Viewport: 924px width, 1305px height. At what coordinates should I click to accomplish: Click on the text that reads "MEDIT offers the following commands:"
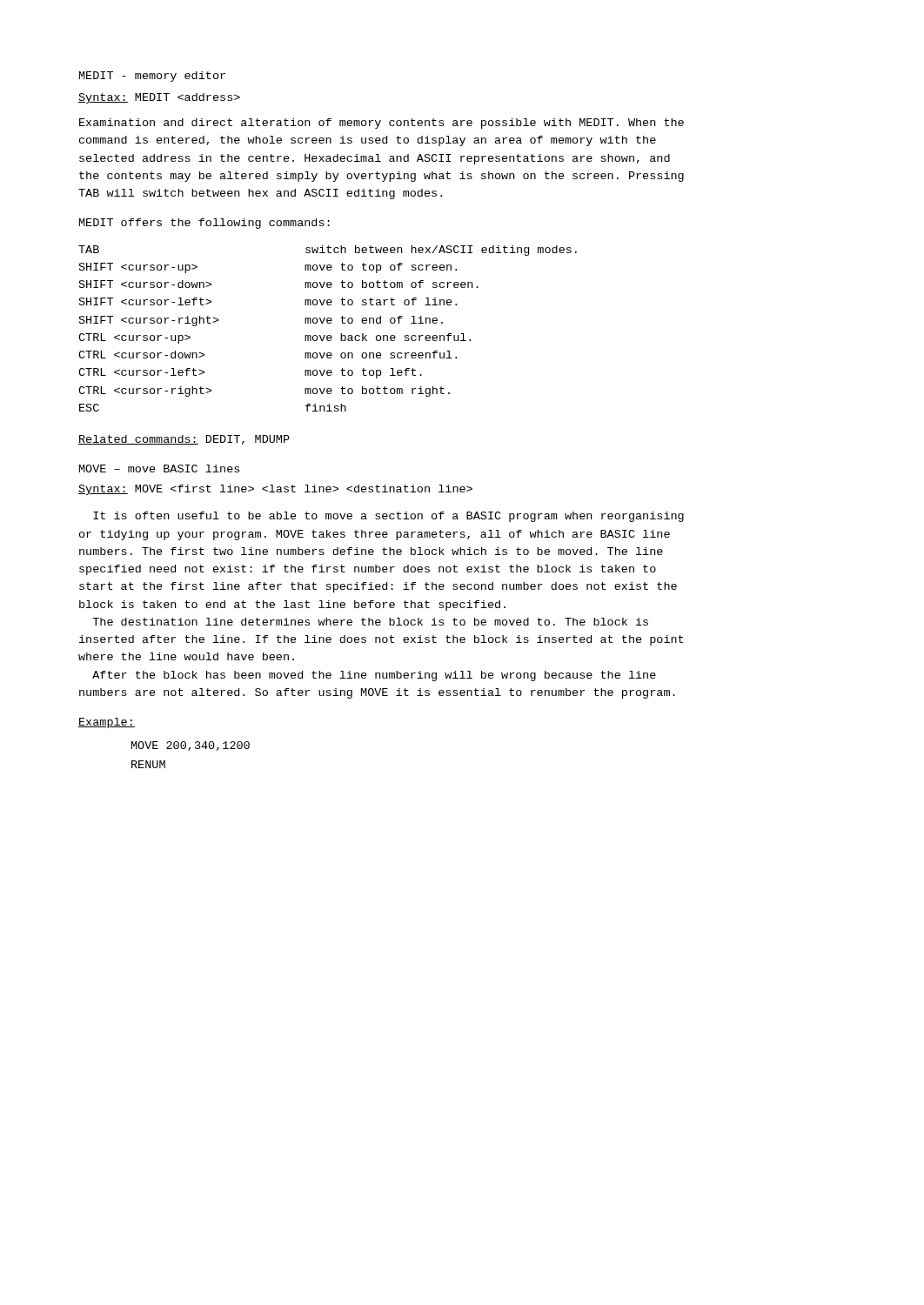(x=205, y=223)
